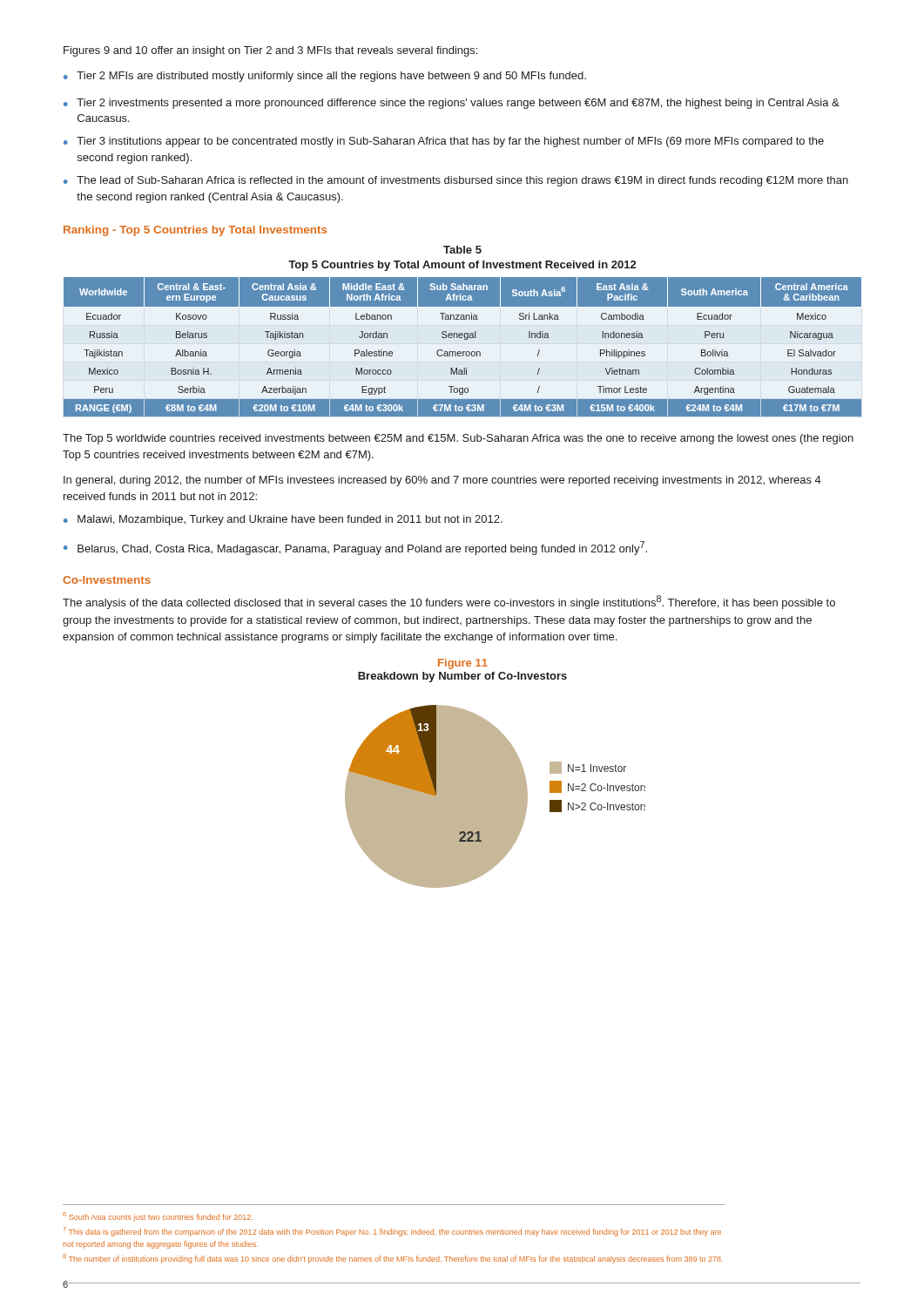Where is the passage that starts "The Top 5 worldwide countries received investments between"?
The width and height of the screenshot is (924, 1307).
pyautogui.click(x=458, y=446)
